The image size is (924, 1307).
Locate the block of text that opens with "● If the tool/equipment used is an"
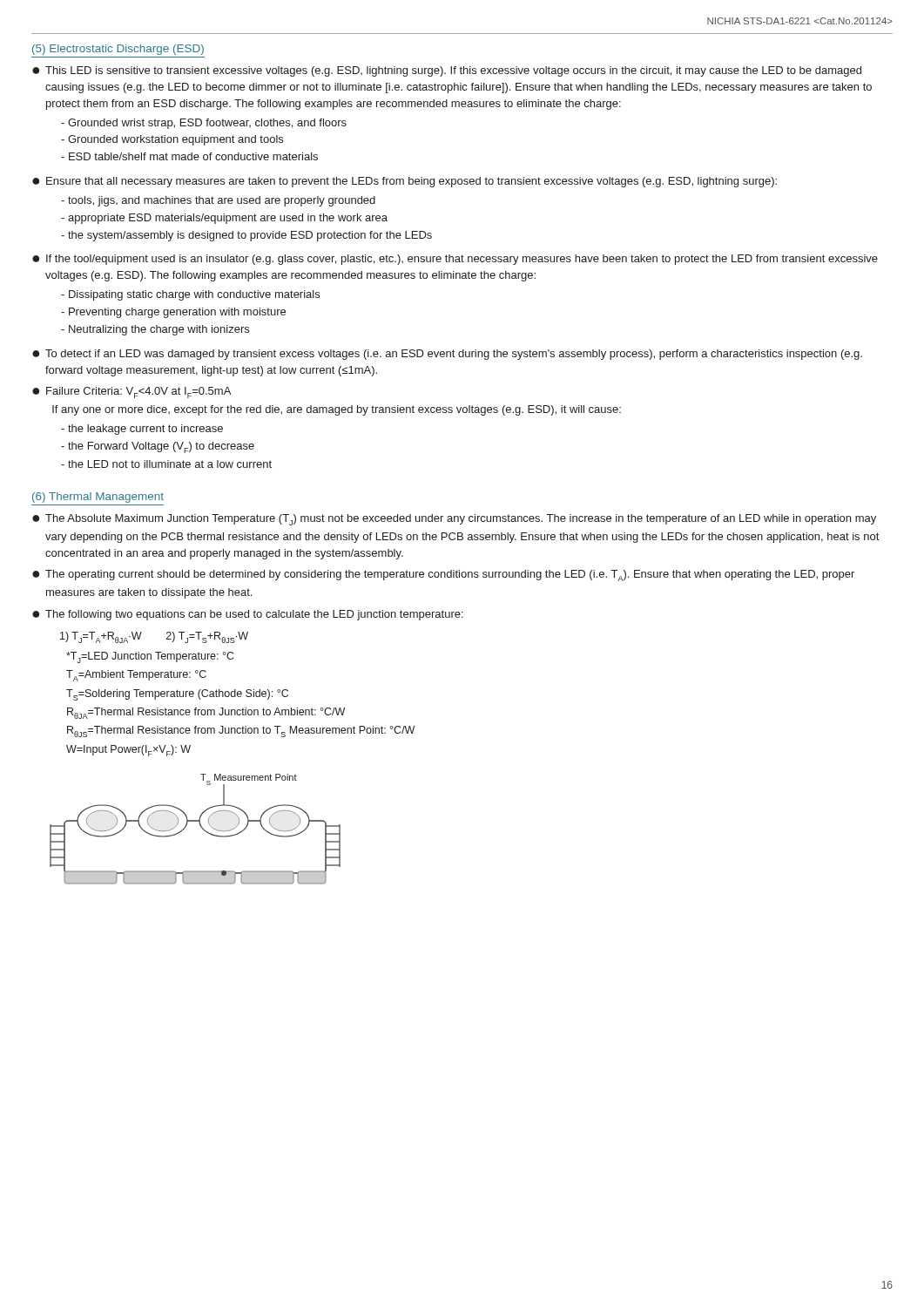pyautogui.click(x=455, y=260)
